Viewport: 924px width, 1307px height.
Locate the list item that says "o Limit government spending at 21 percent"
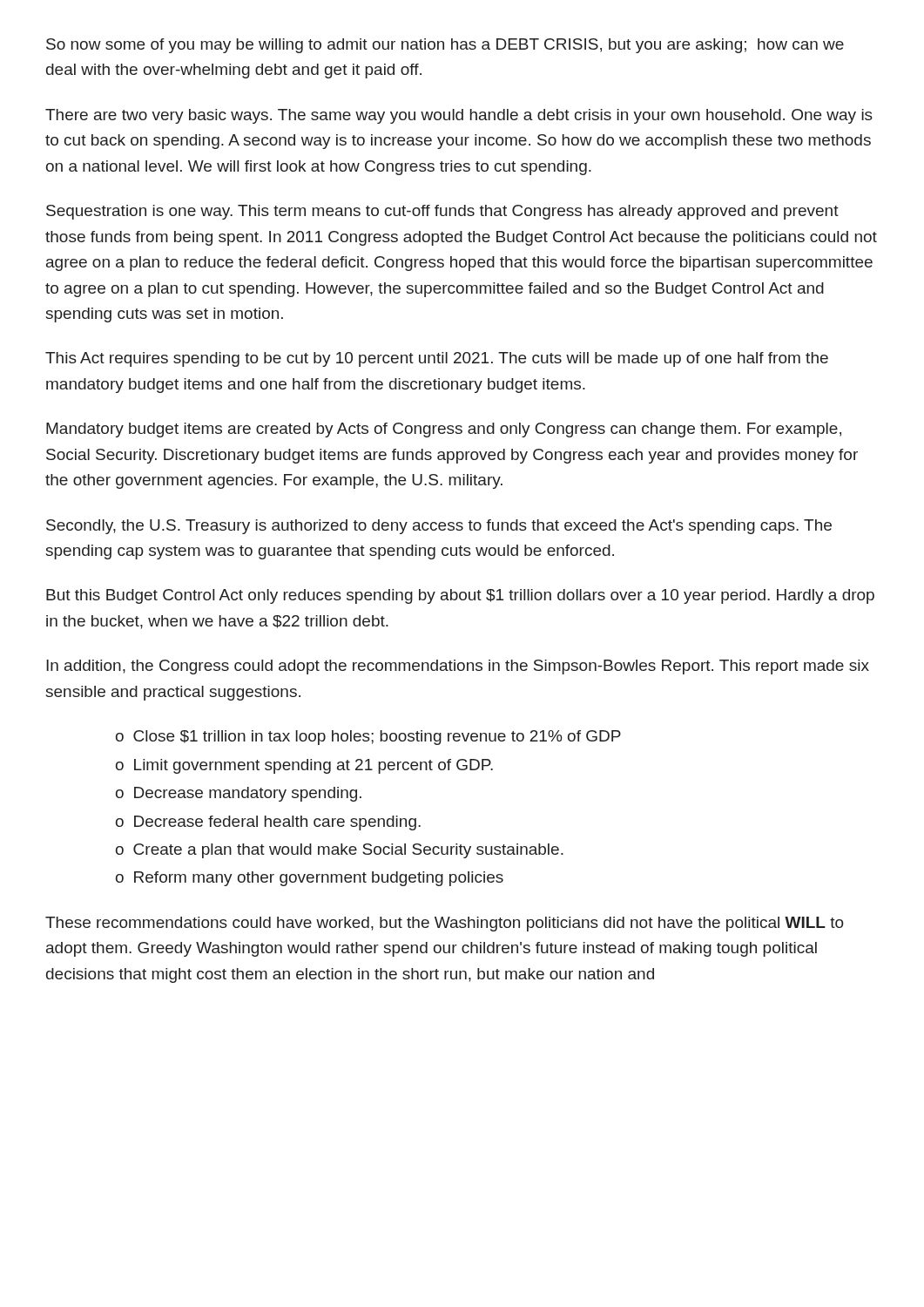(305, 764)
